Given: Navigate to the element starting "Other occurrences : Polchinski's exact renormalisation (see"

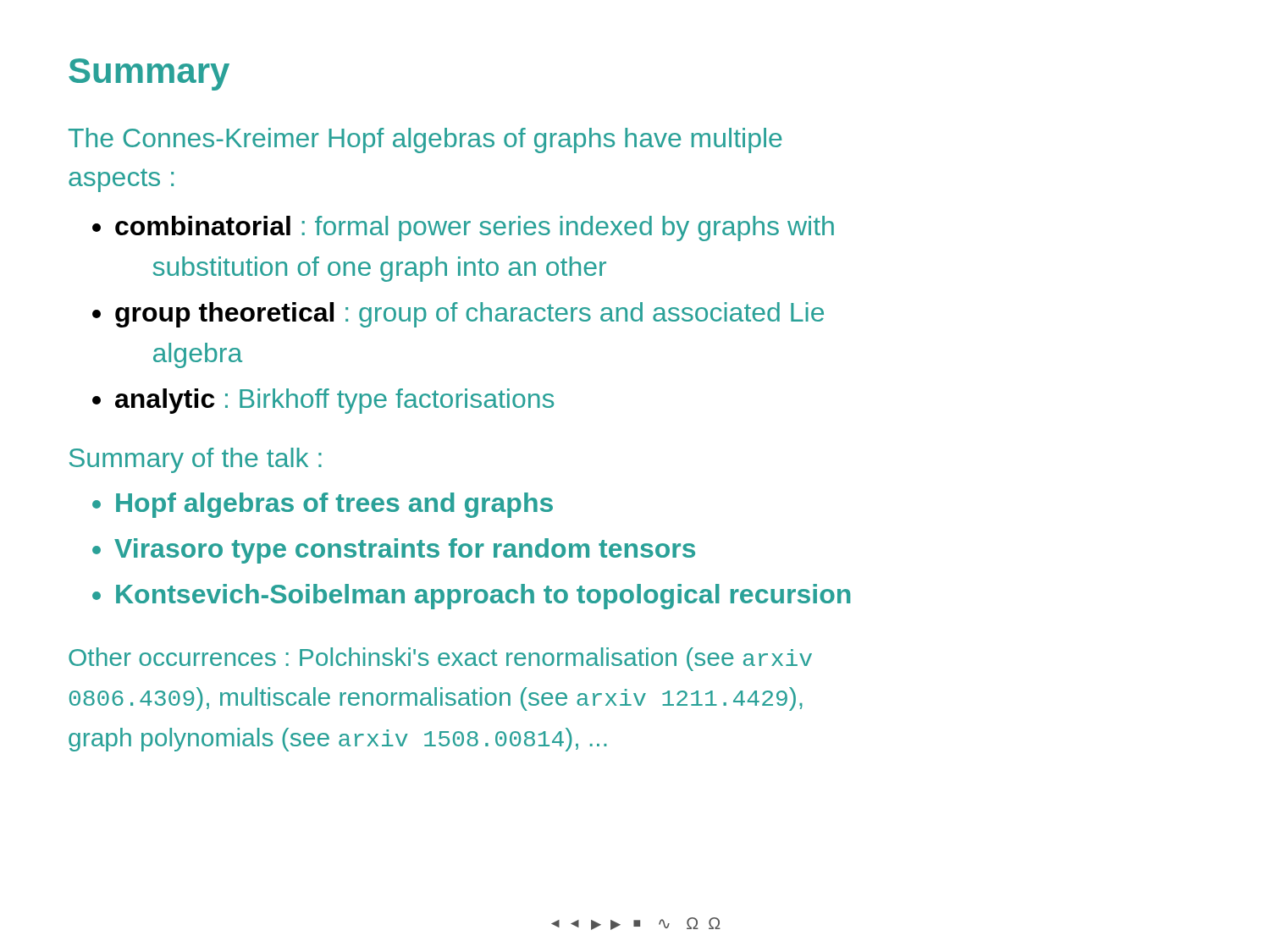Looking at the screenshot, I should click(x=635, y=698).
